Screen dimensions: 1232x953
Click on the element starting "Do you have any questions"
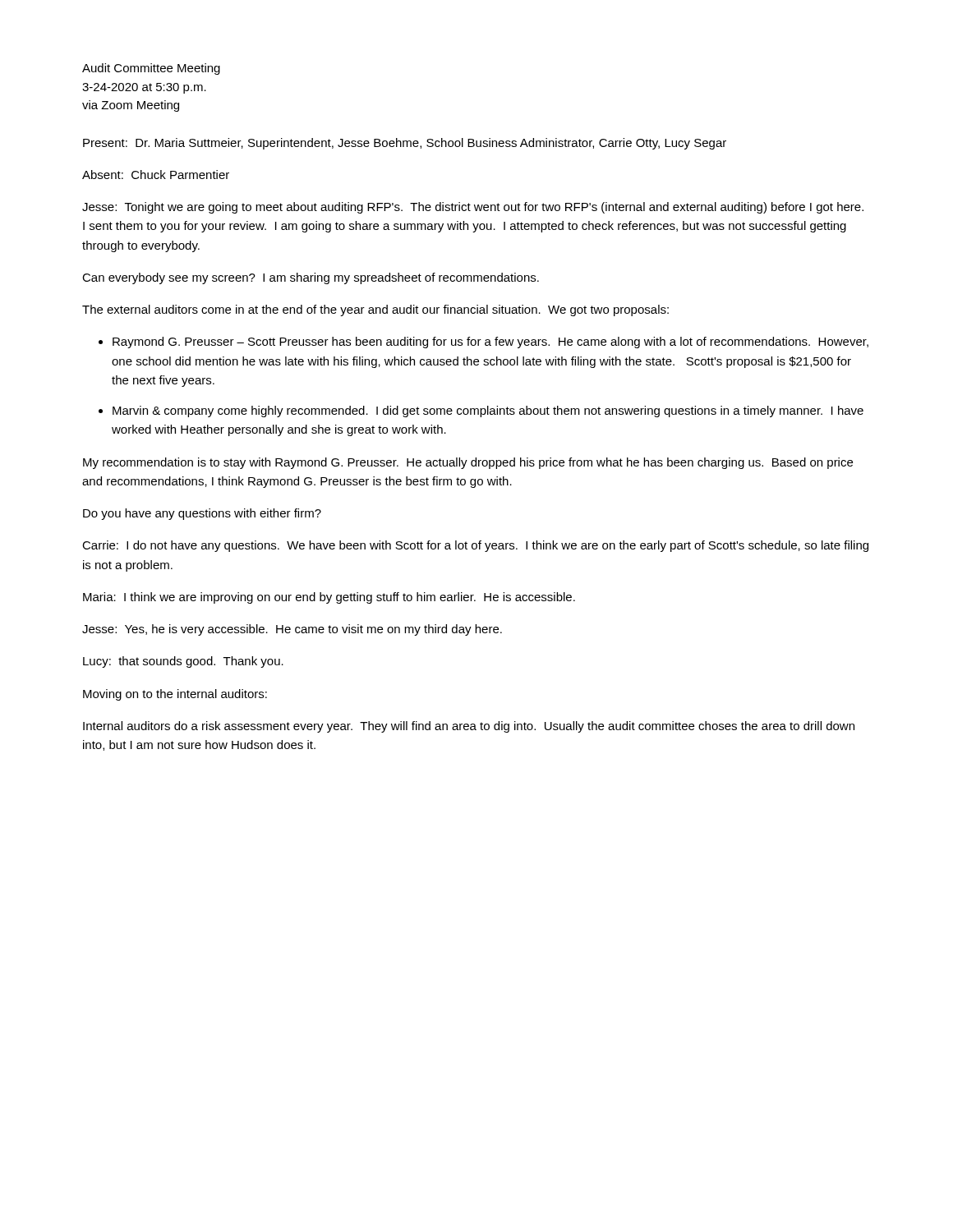pyautogui.click(x=202, y=513)
